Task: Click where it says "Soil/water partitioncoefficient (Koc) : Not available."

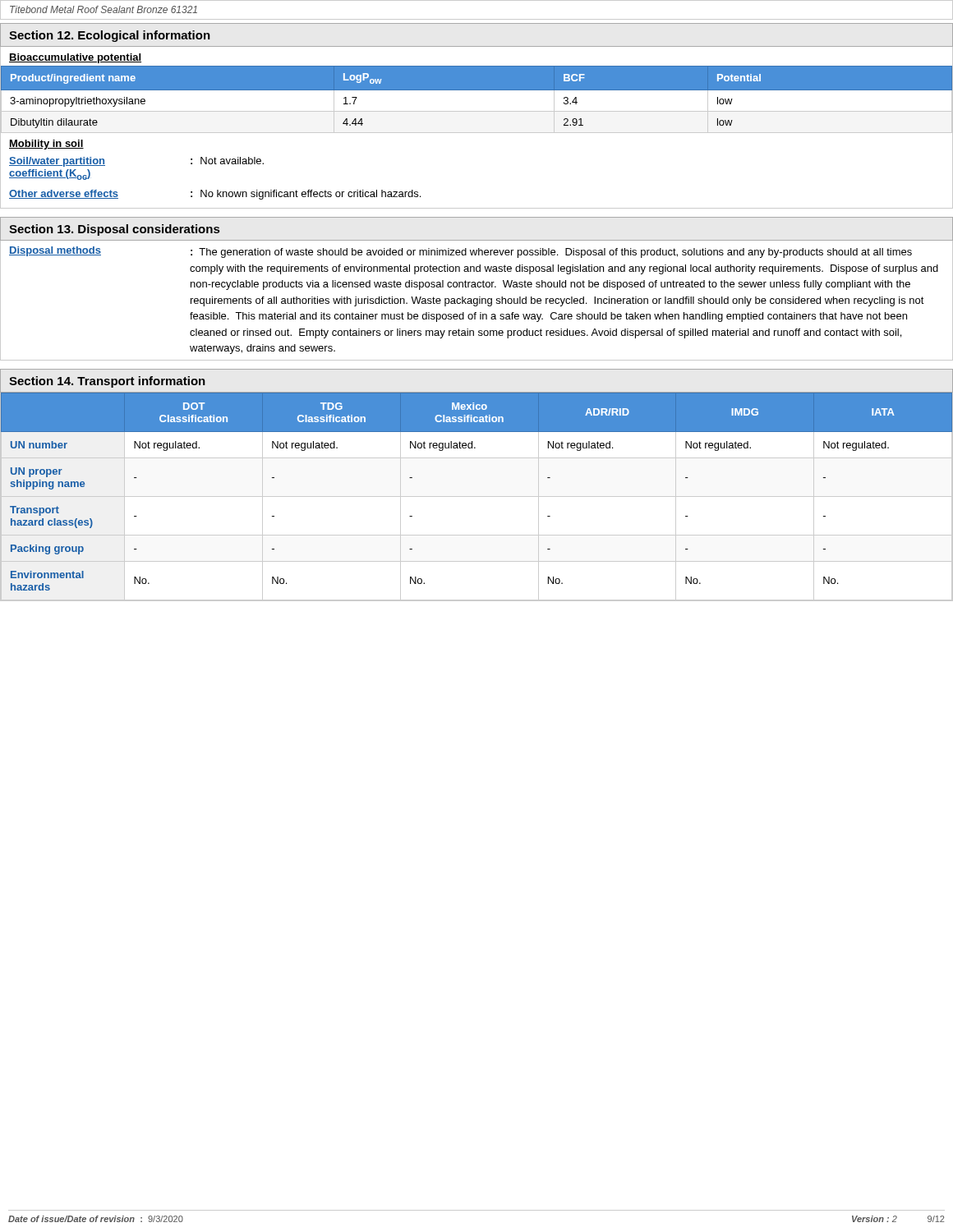Action: (35, 161)
